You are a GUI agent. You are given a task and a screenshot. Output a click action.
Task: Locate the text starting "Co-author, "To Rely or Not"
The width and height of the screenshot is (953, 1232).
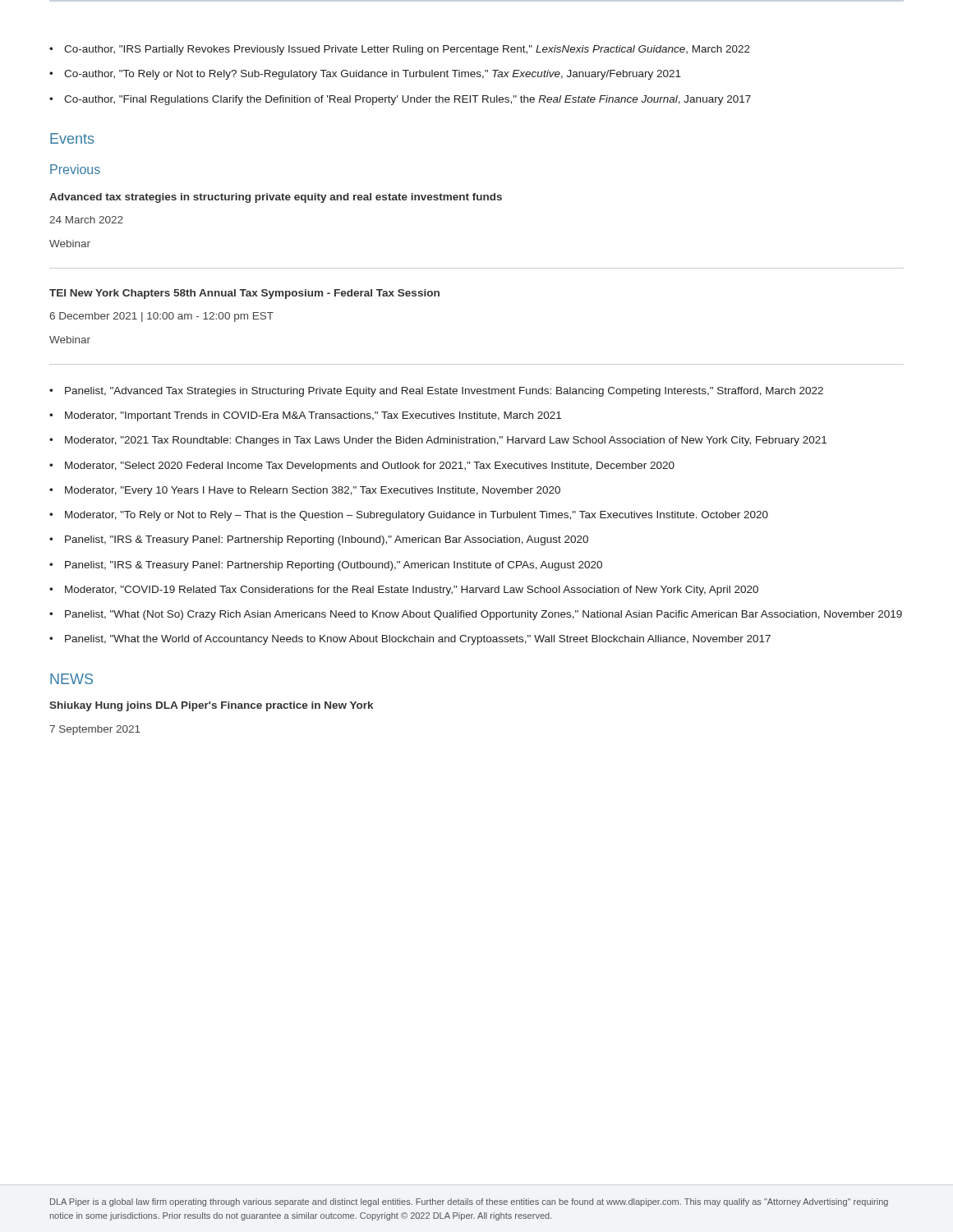(476, 74)
